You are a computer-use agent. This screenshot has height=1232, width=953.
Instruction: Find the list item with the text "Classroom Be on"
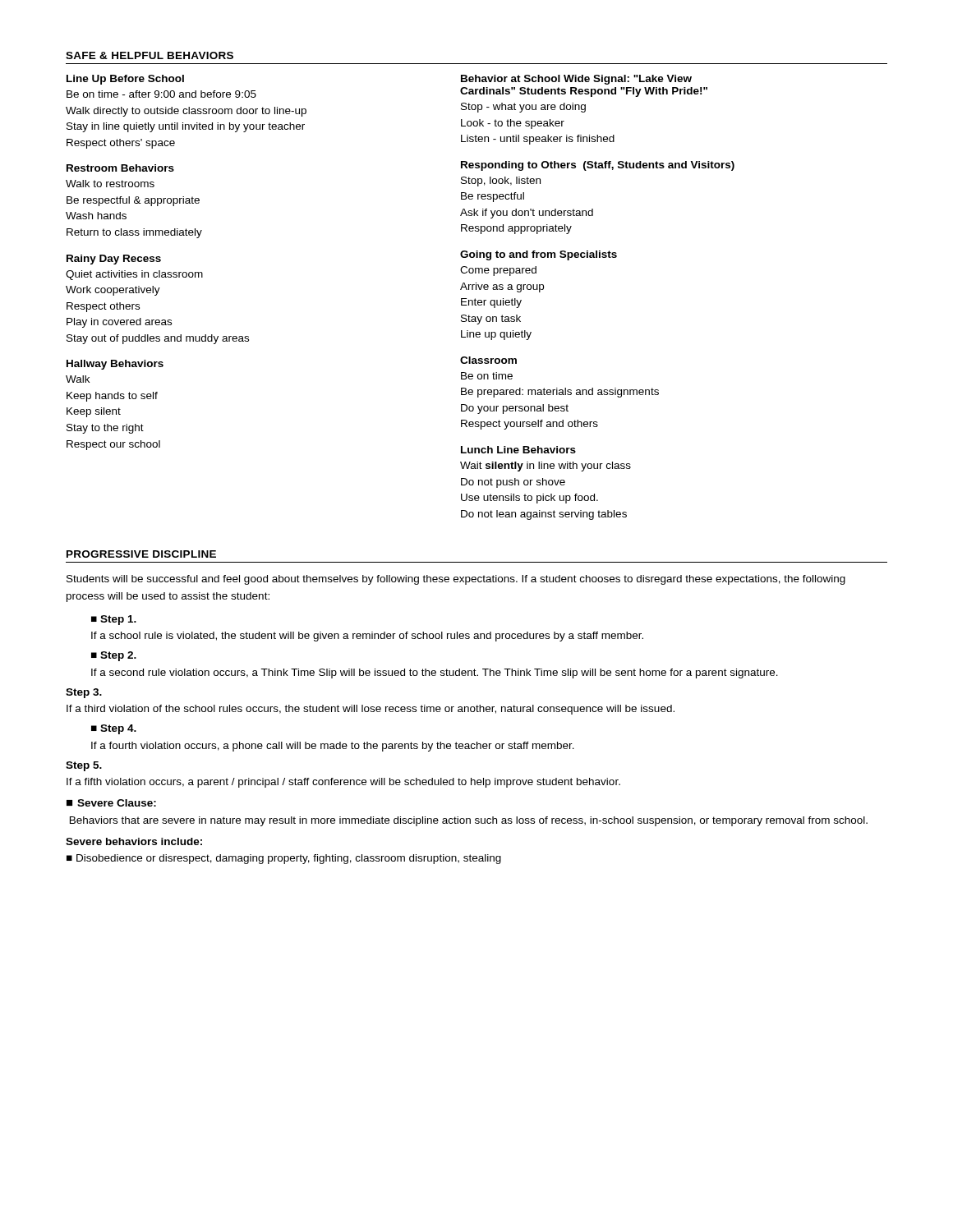[x=488, y=360]
